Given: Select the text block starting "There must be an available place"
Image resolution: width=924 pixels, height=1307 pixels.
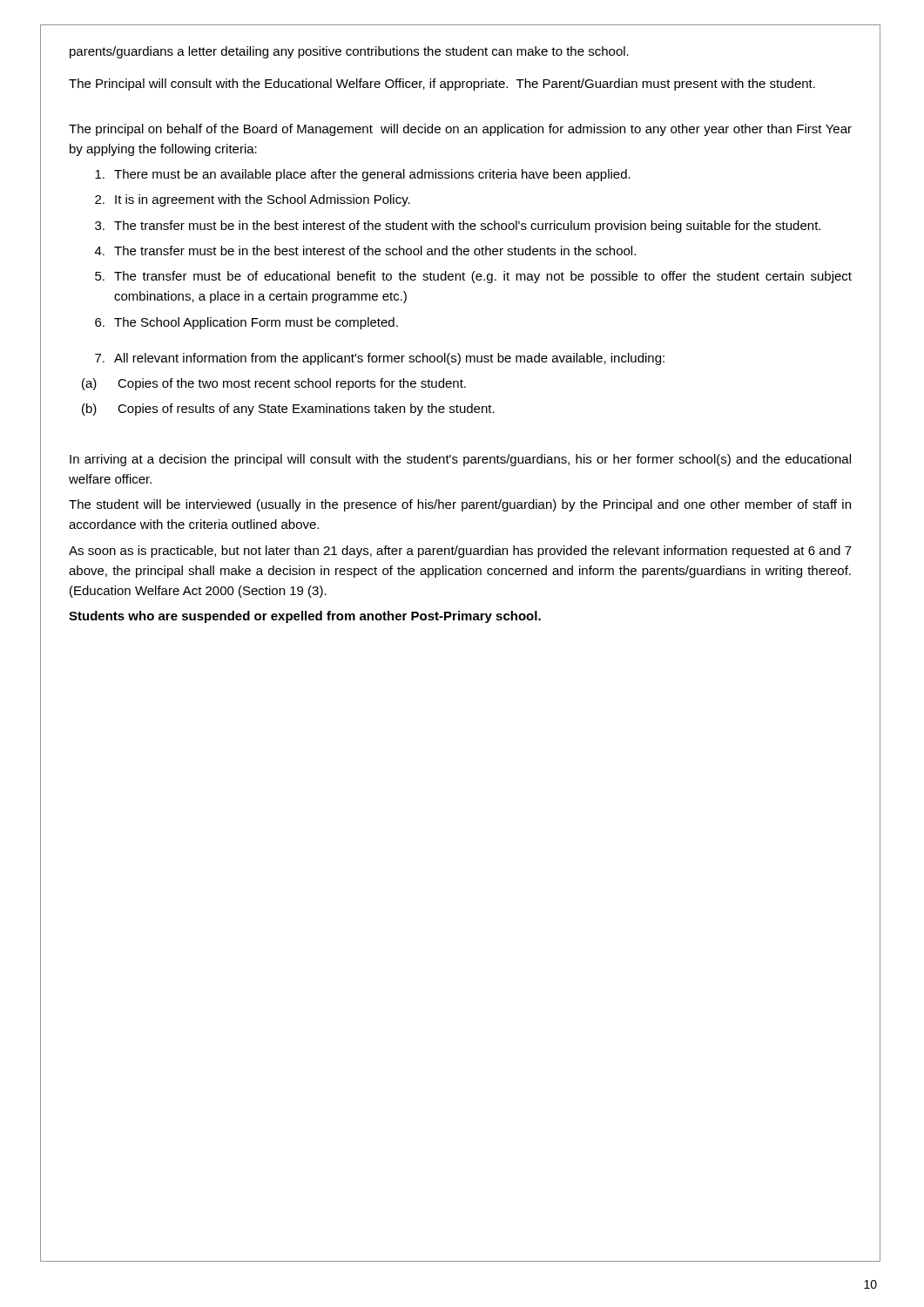Looking at the screenshot, I should coord(460,174).
